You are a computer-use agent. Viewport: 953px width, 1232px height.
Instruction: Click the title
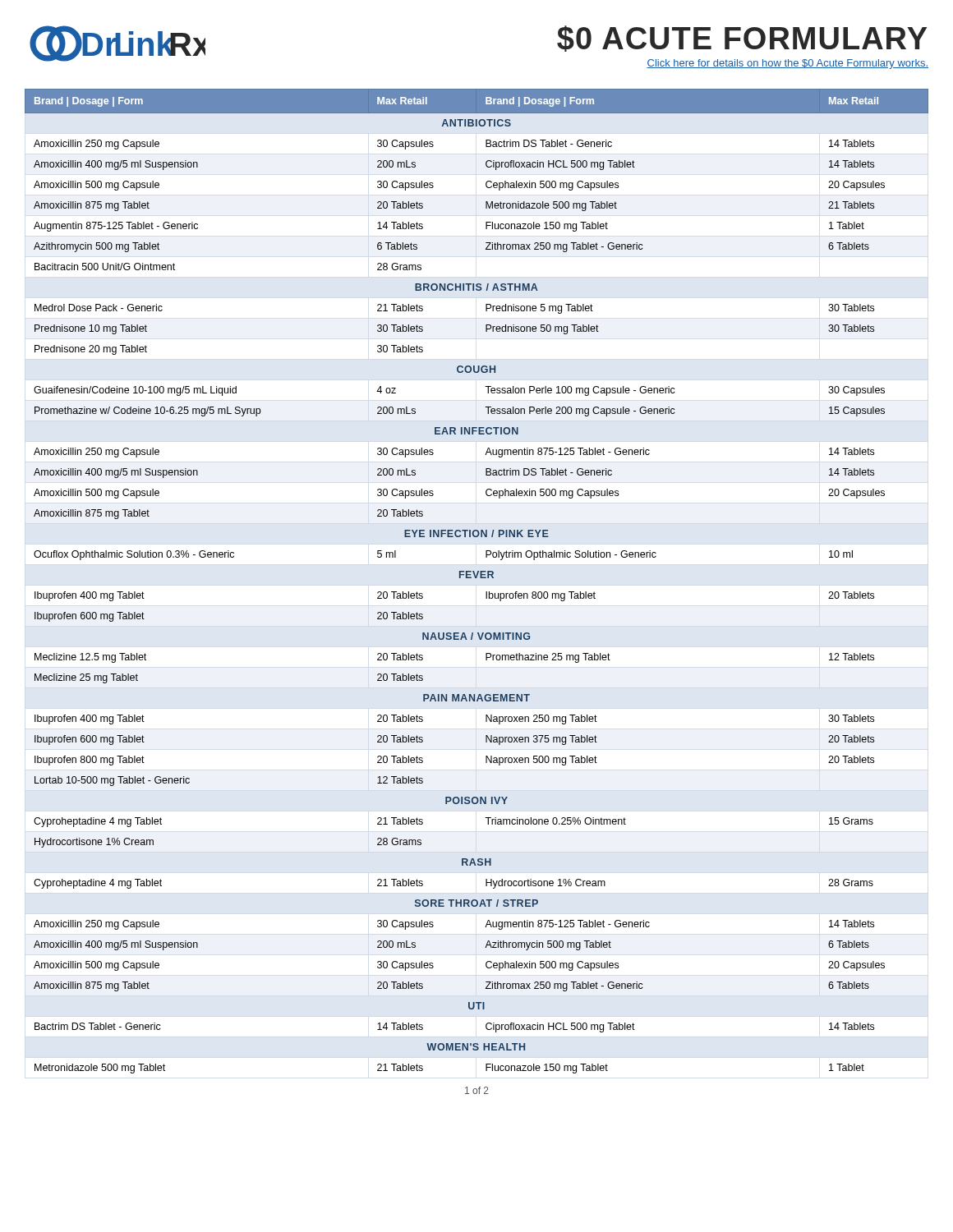[x=743, y=39]
